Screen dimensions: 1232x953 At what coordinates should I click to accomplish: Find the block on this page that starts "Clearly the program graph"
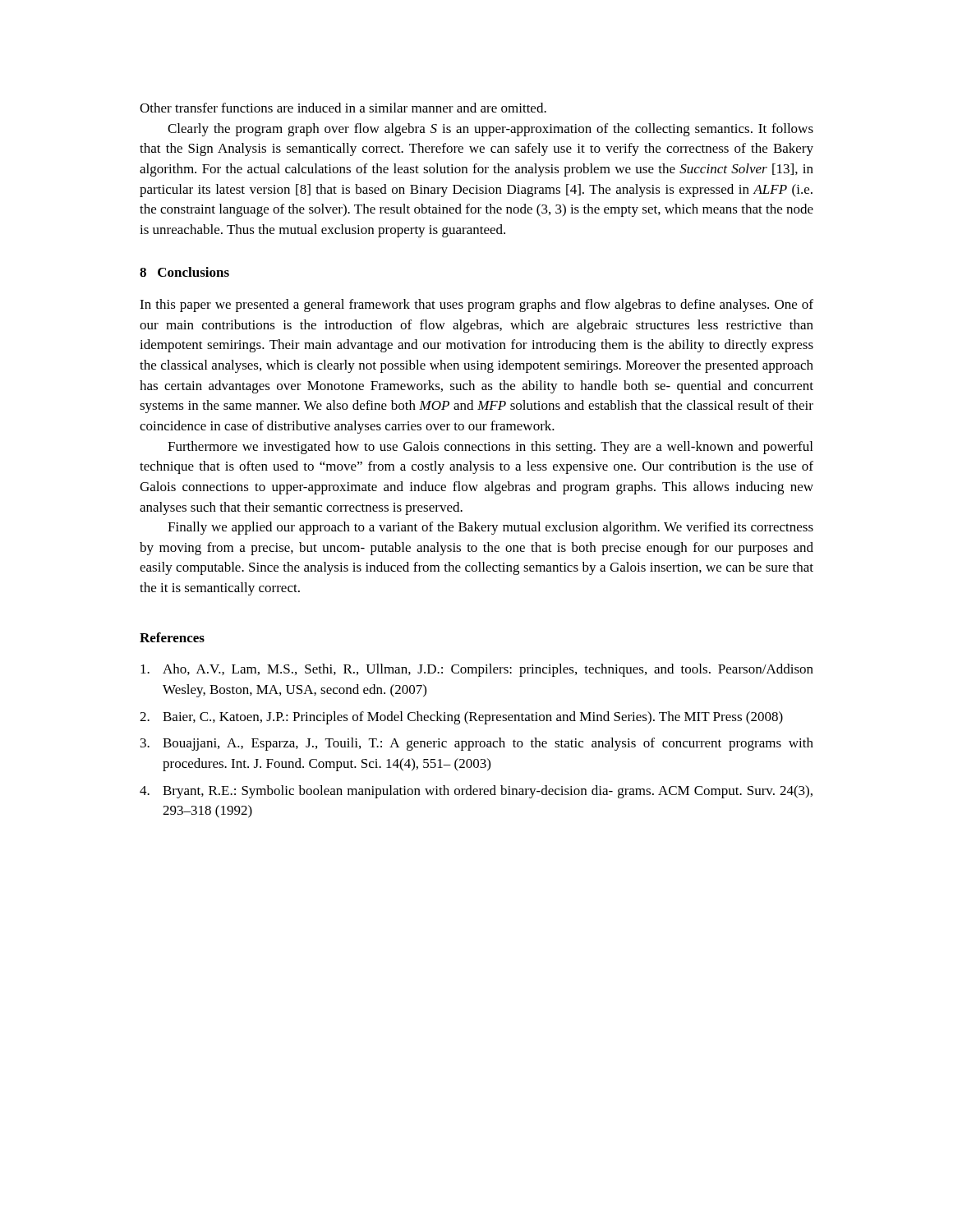pos(476,179)
